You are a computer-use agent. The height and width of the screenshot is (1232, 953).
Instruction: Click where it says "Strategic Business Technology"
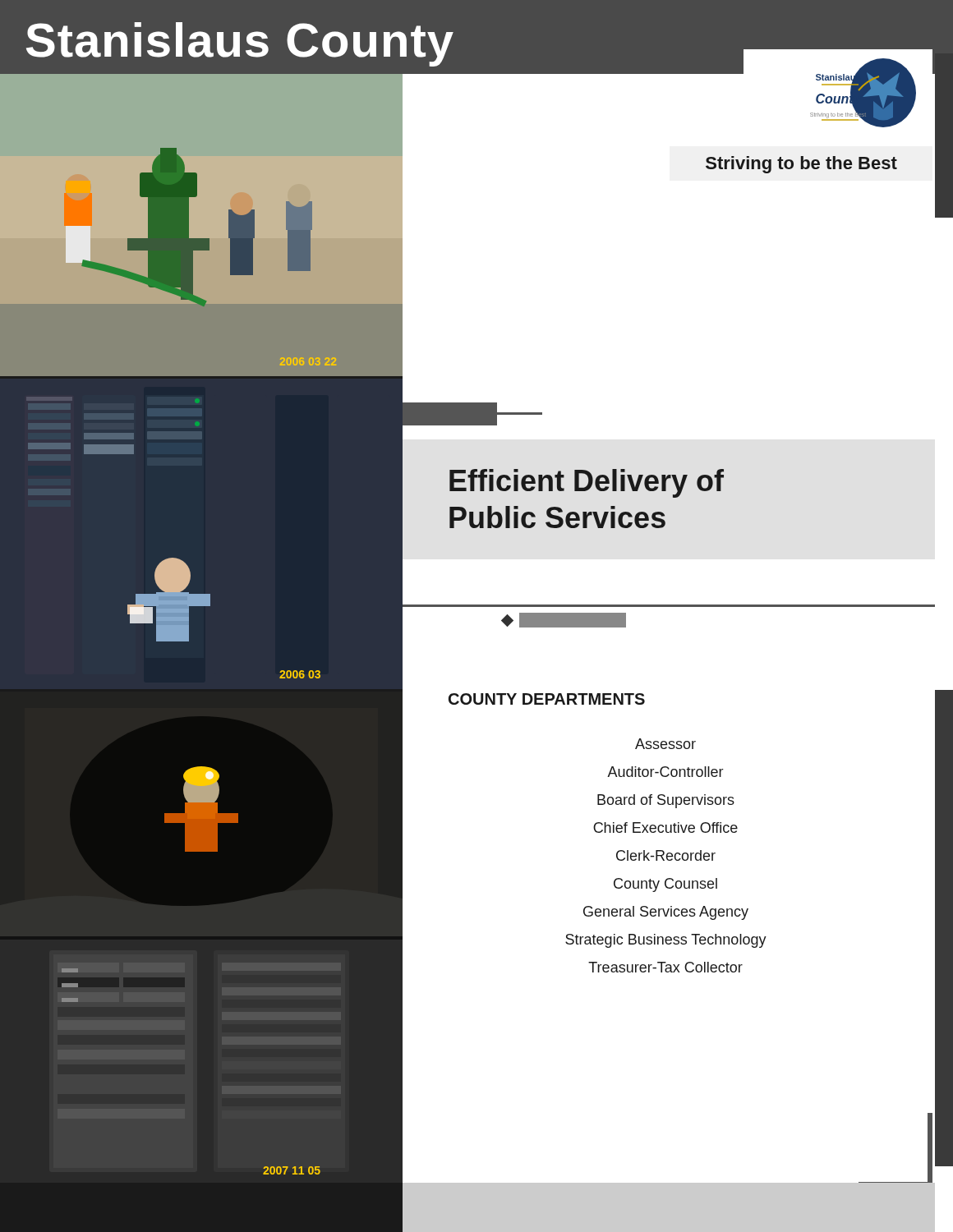[665, 940]
